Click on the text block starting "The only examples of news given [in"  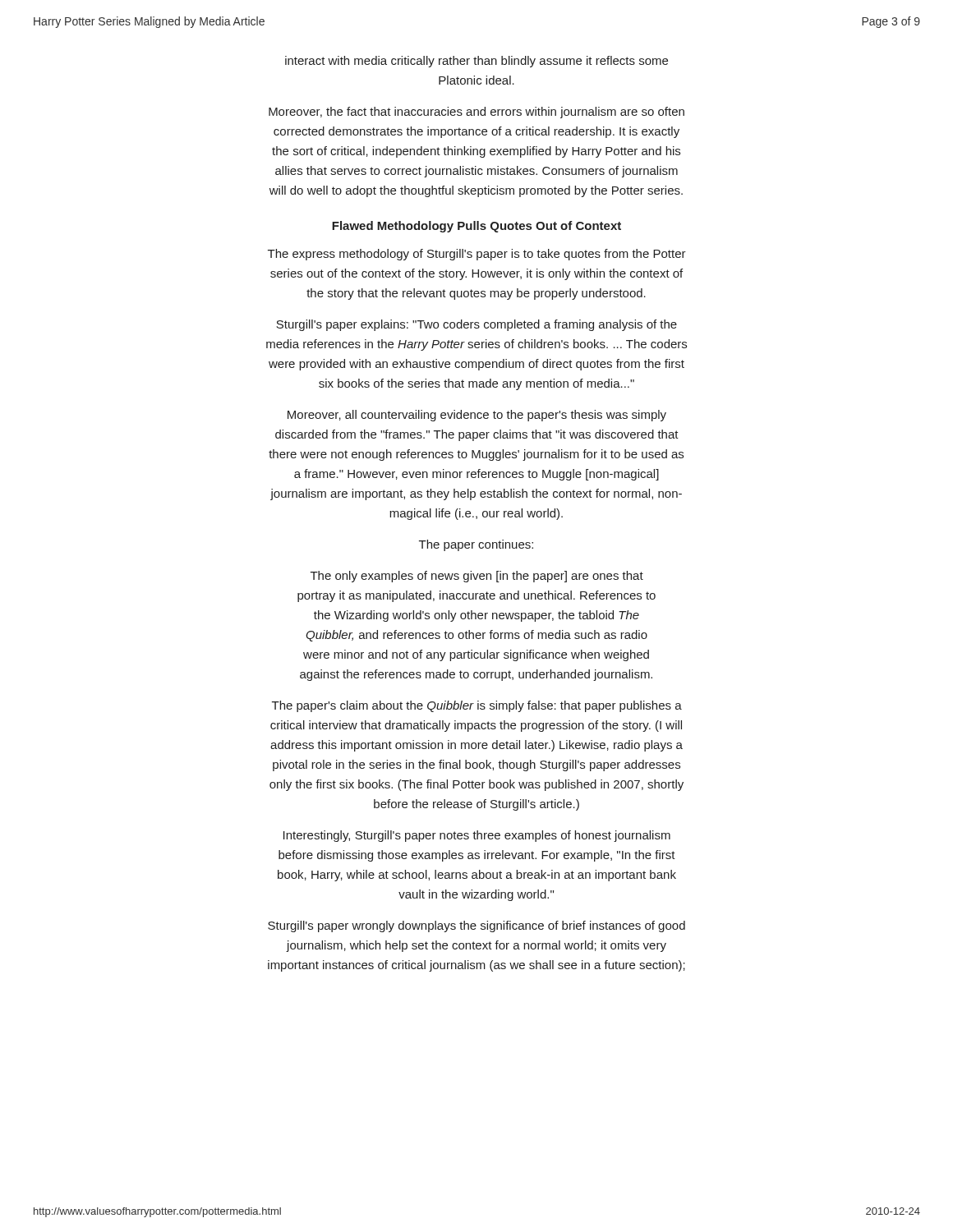(476, 625)
